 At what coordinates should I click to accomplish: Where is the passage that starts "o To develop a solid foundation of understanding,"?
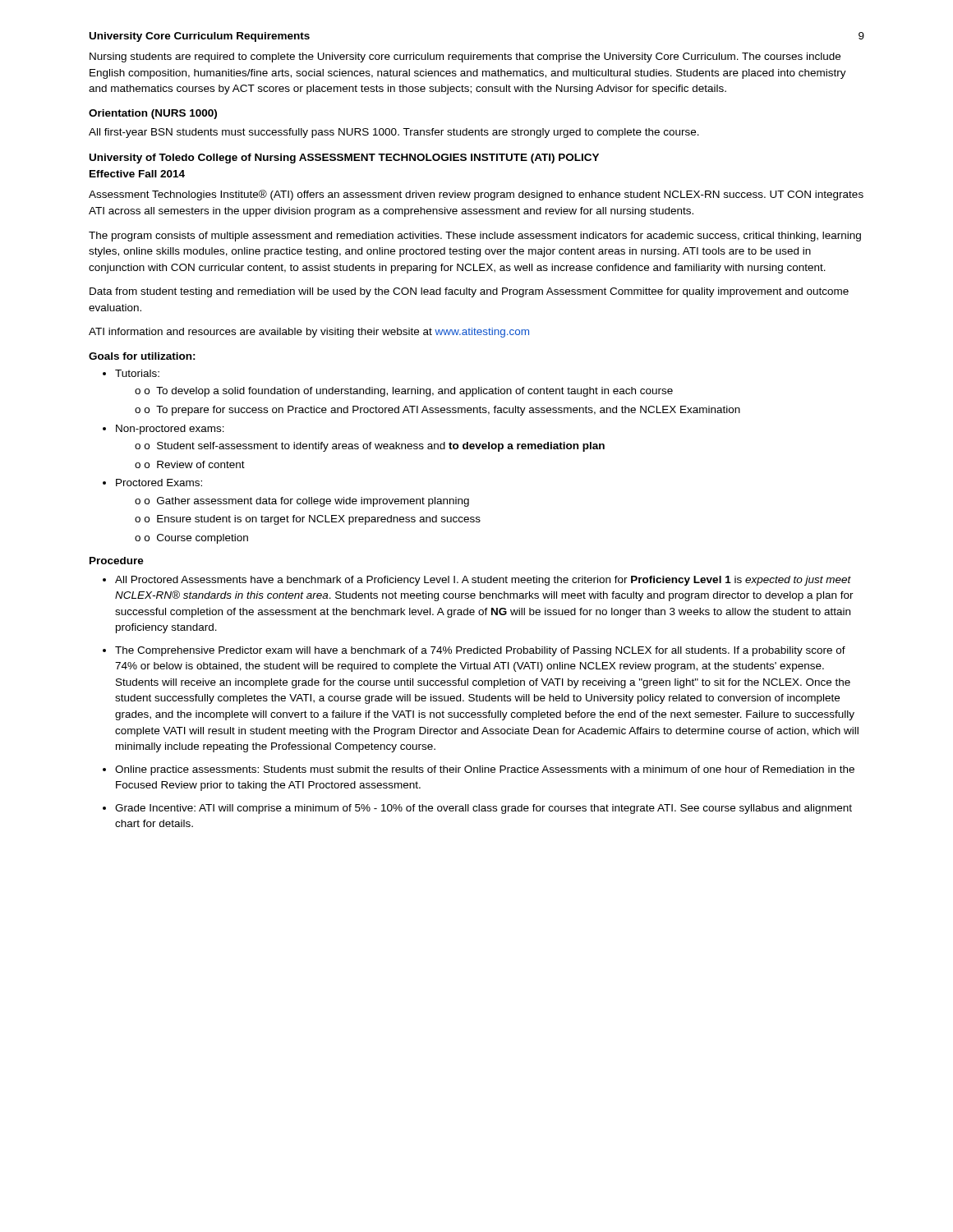pos(409,391)
